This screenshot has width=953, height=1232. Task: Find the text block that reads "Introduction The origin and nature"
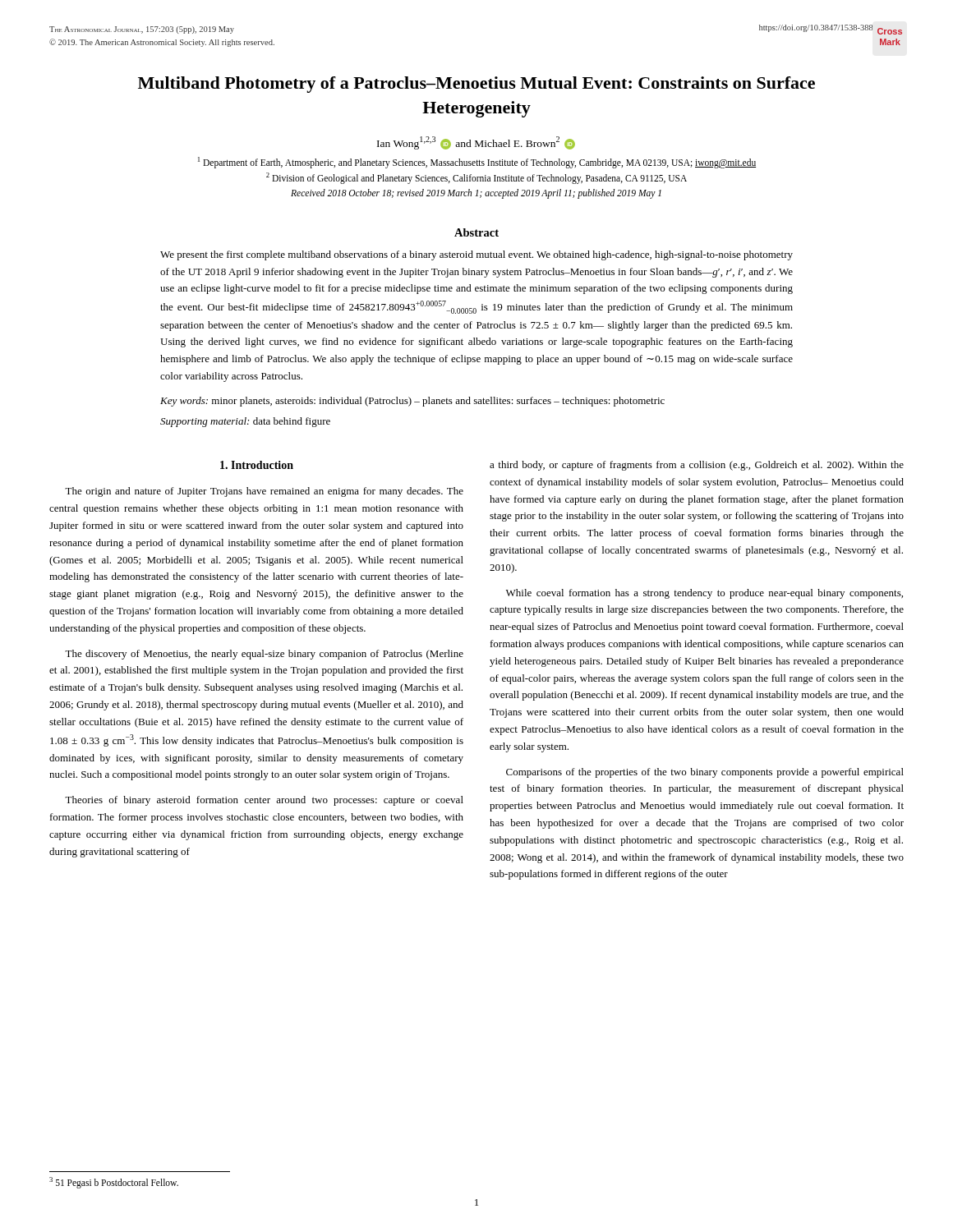(256, 659)
